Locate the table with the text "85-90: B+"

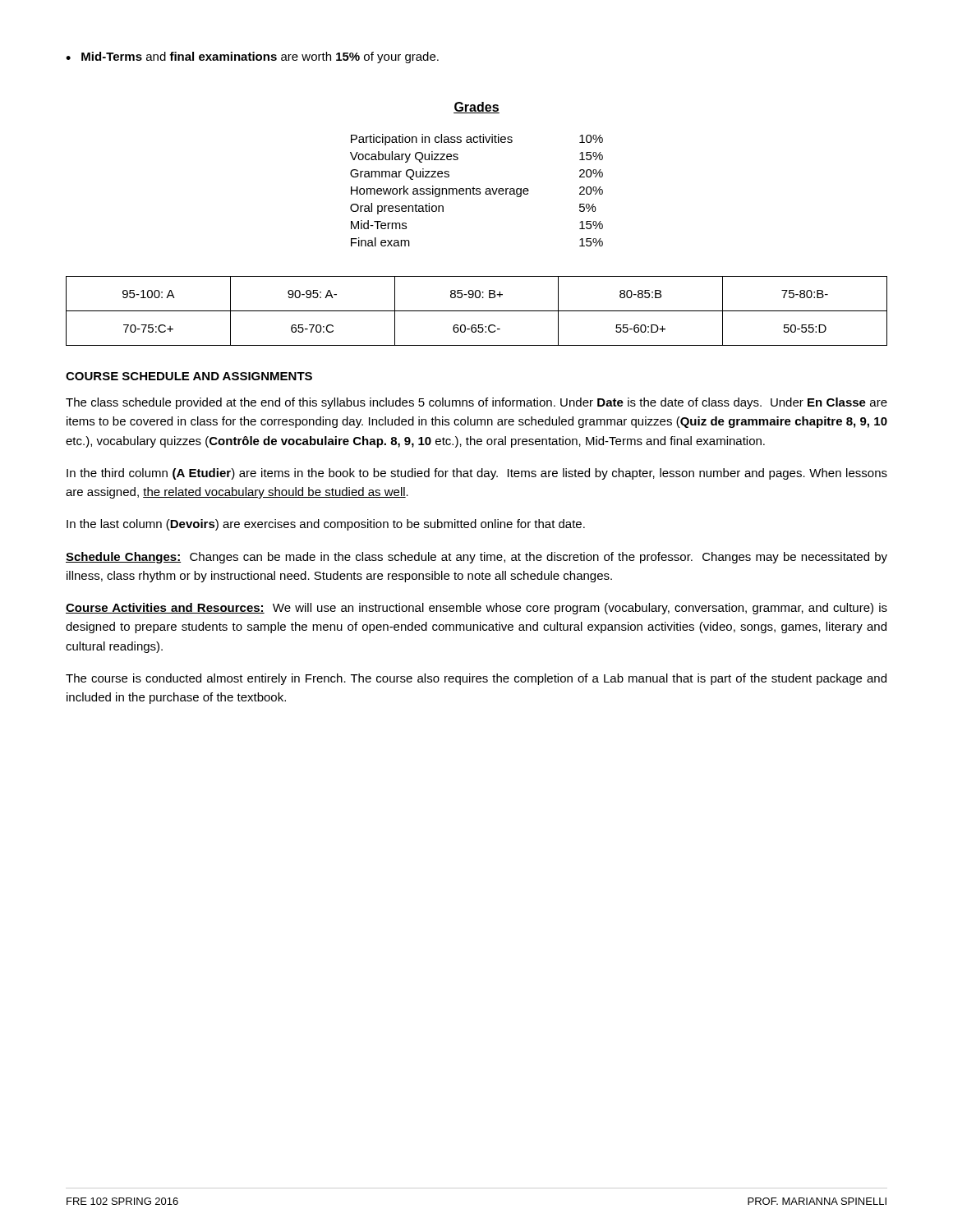click(x=476, y=311)
